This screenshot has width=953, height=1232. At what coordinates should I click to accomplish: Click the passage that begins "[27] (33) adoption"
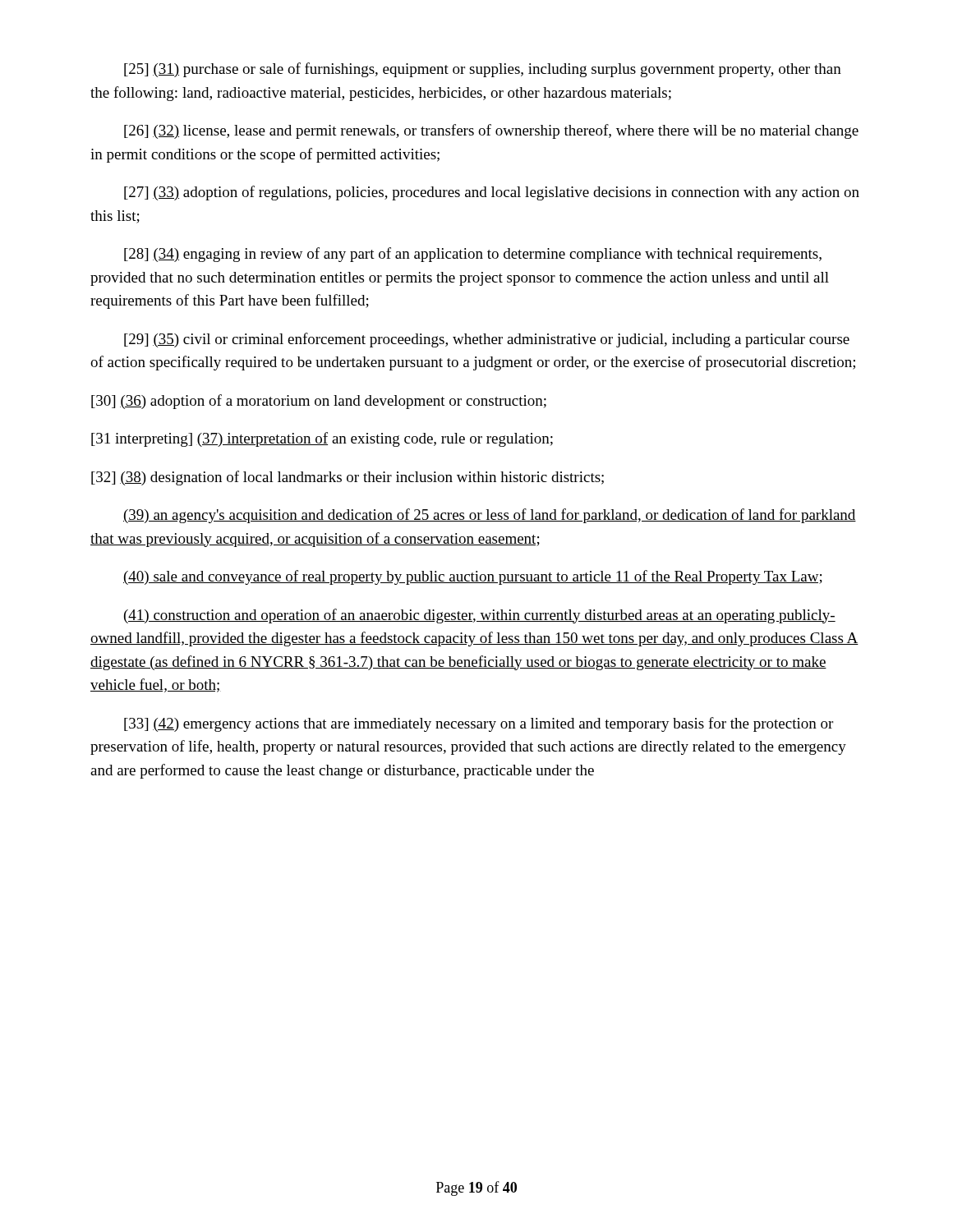(x=476, y=204)
